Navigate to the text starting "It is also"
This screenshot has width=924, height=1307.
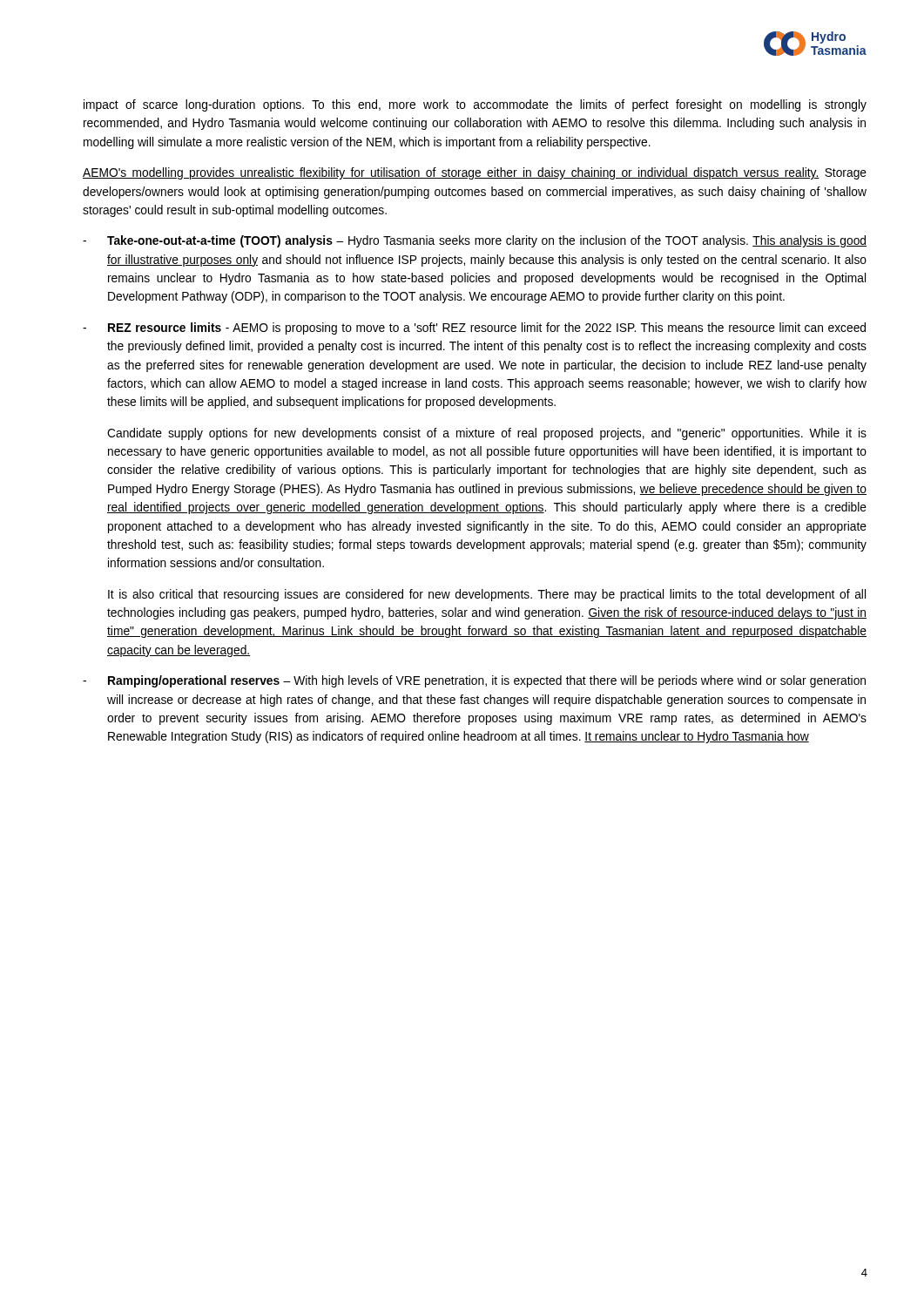[487, 622]
